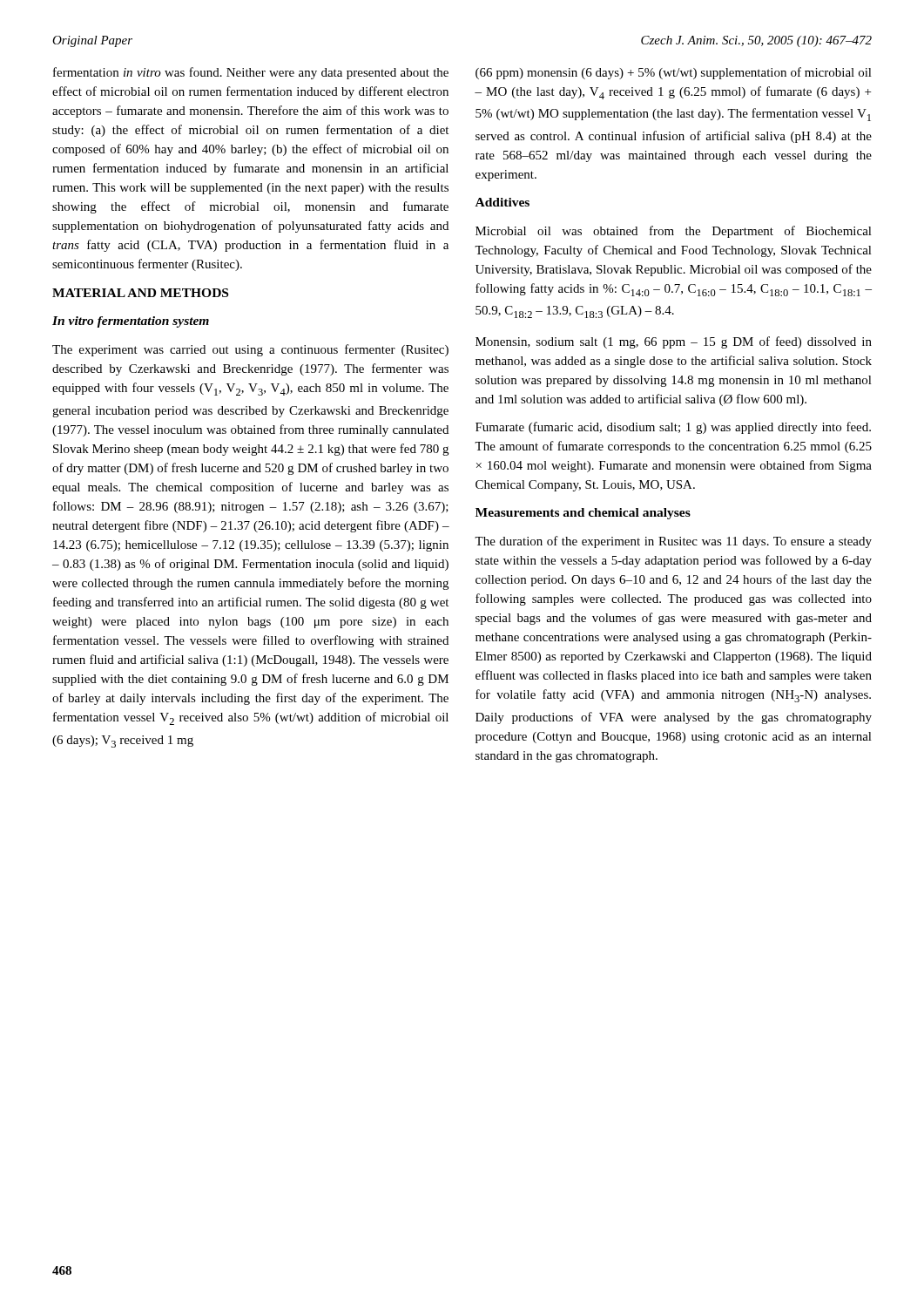The height and width of the screenshot is (1307, 924).
Task: Click on the element starting "Microbial oil was obtained from the"
Action: (x=673, y=358)
